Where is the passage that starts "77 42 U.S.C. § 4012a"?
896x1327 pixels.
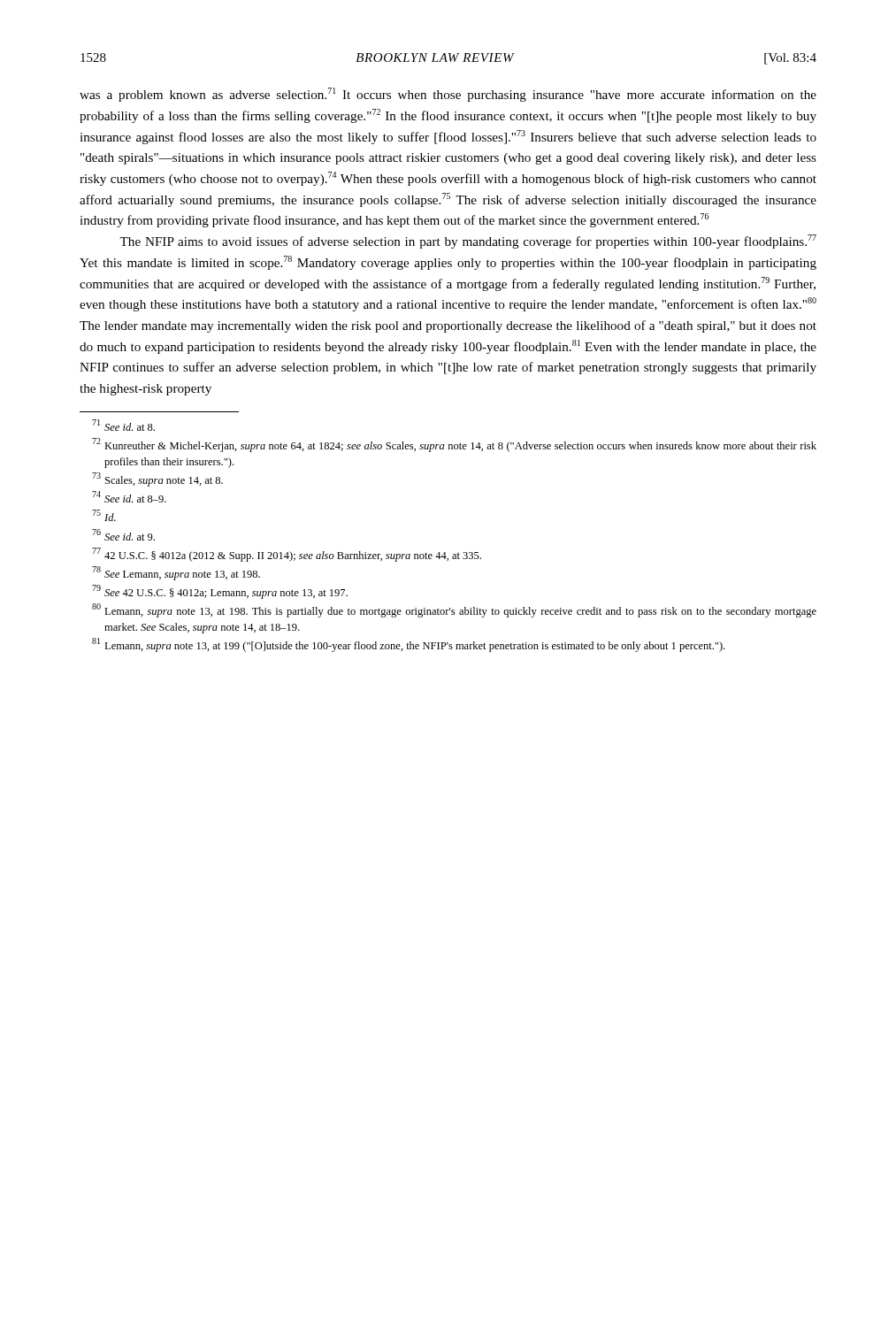[448, 555]
